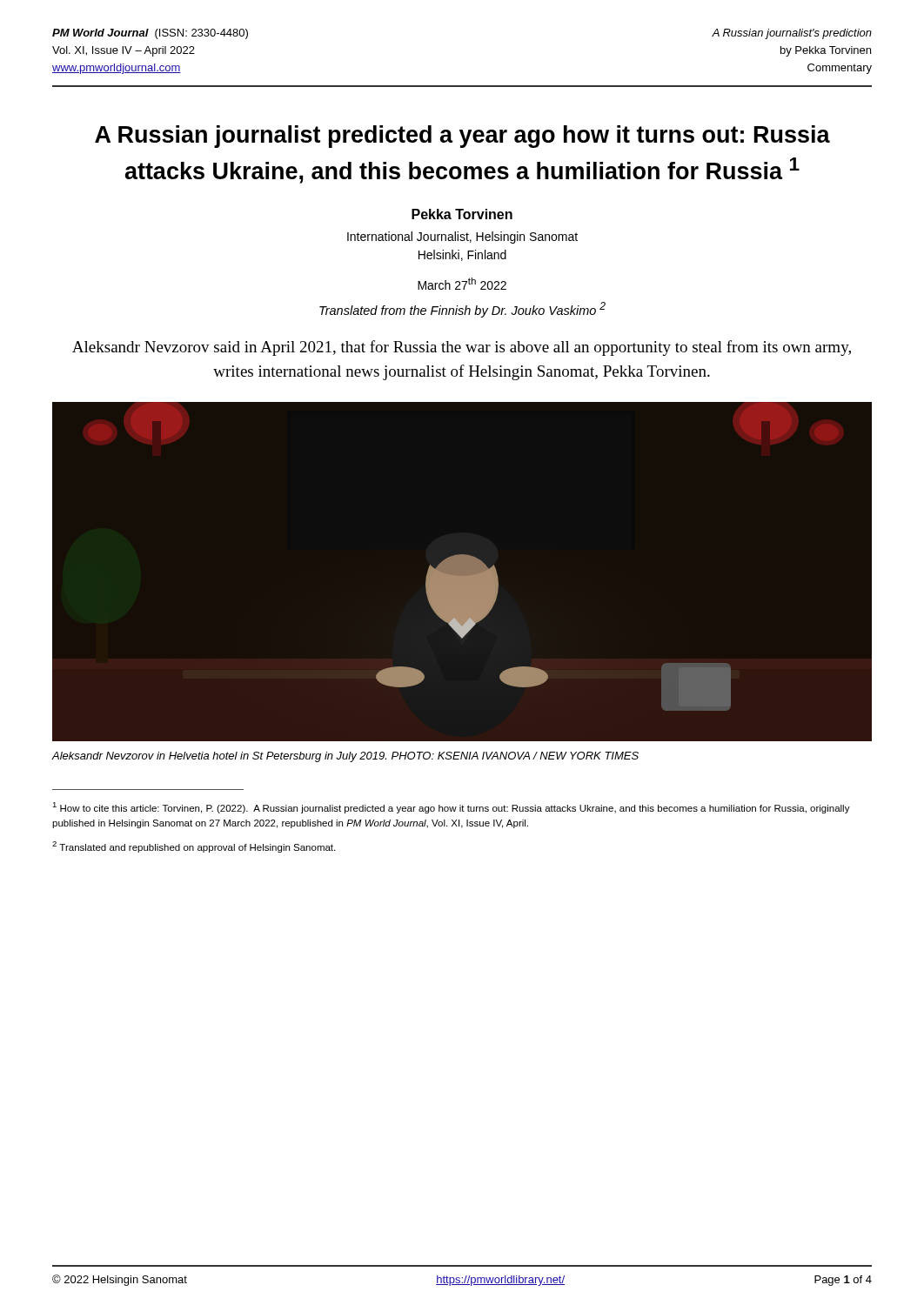The width and height of the screenshot is (924, 1305).
Task: Click on the text block that says "Aleksandr Nevzorov said in April 2021,"
Action: pyautogui.click(x=462, y=359)
